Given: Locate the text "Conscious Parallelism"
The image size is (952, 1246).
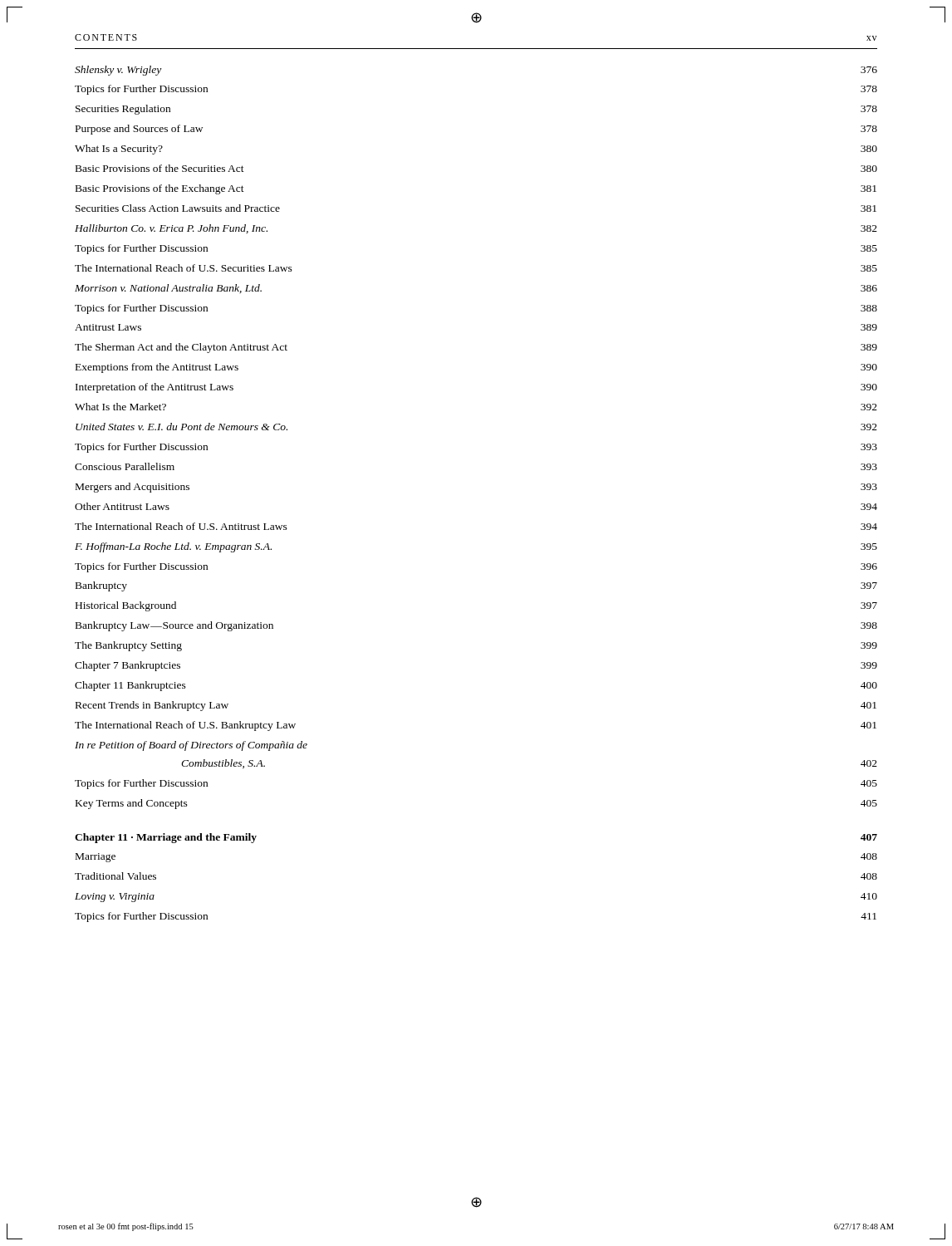Looking at the screenshot, I should (125, 466).
